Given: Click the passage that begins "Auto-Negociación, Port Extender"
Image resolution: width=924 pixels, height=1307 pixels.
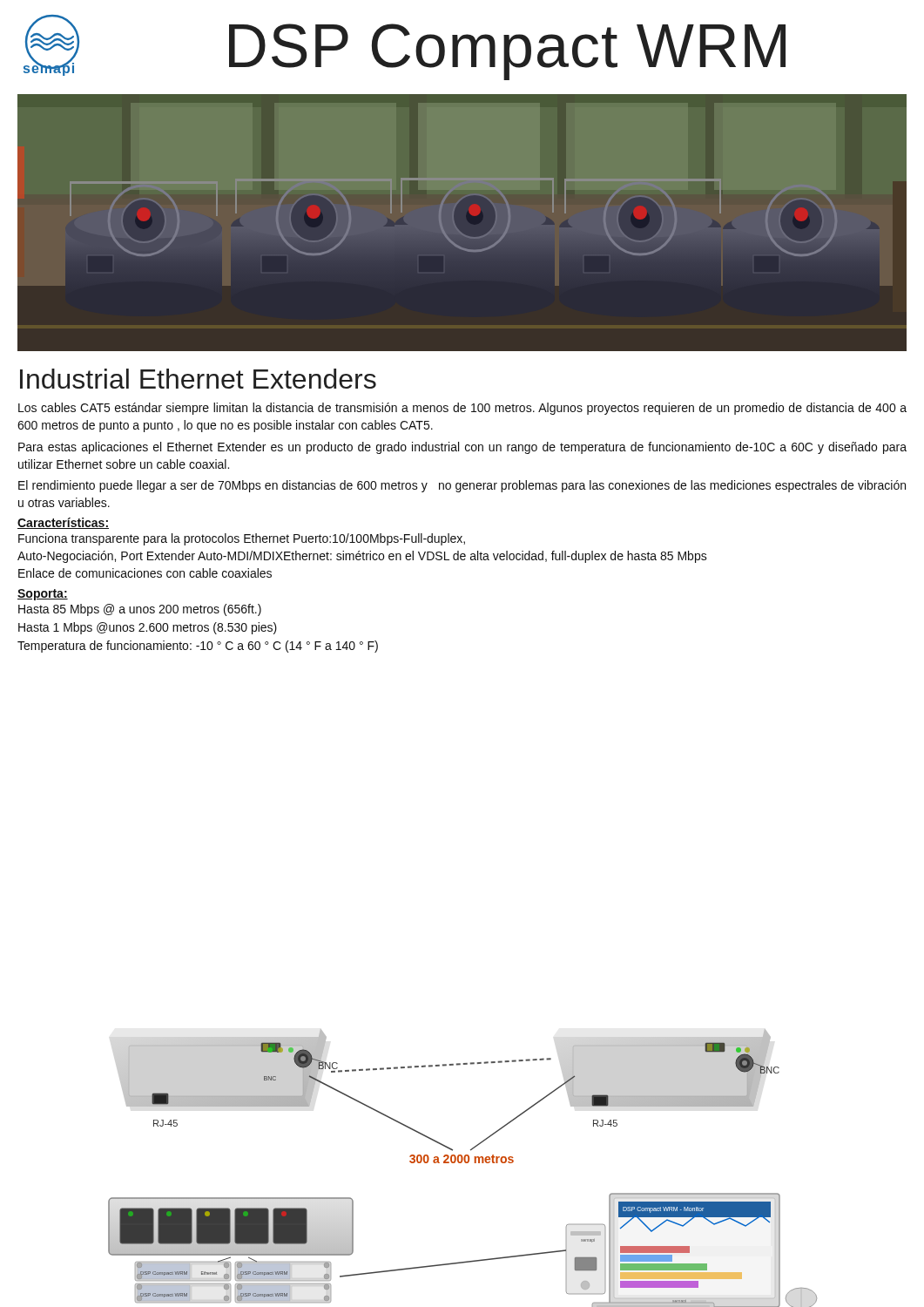Looking at the screenshot, I should pyautogui.click(x=362, y=556).
